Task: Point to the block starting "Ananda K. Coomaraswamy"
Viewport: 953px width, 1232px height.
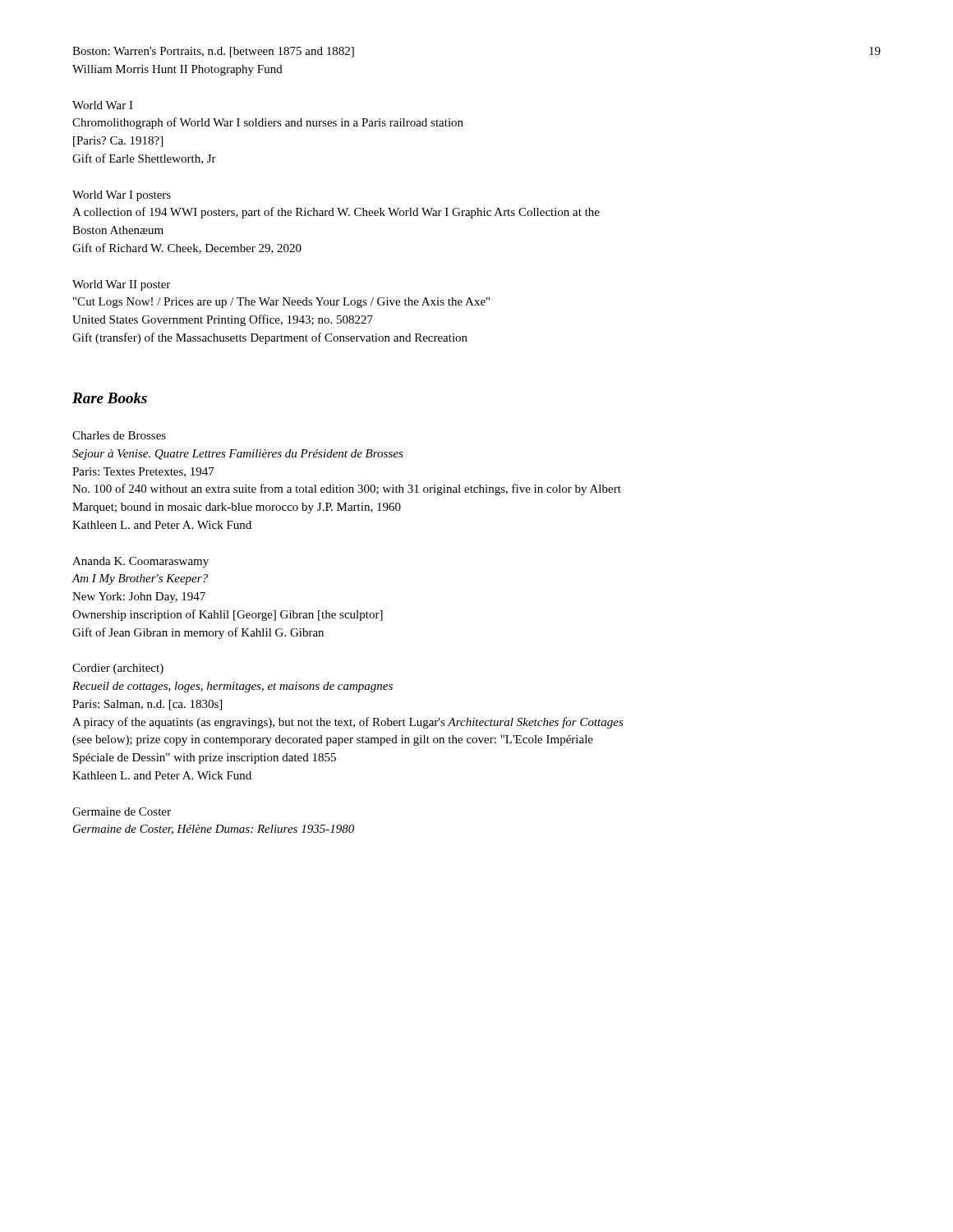Action: (x=140, y=562)
